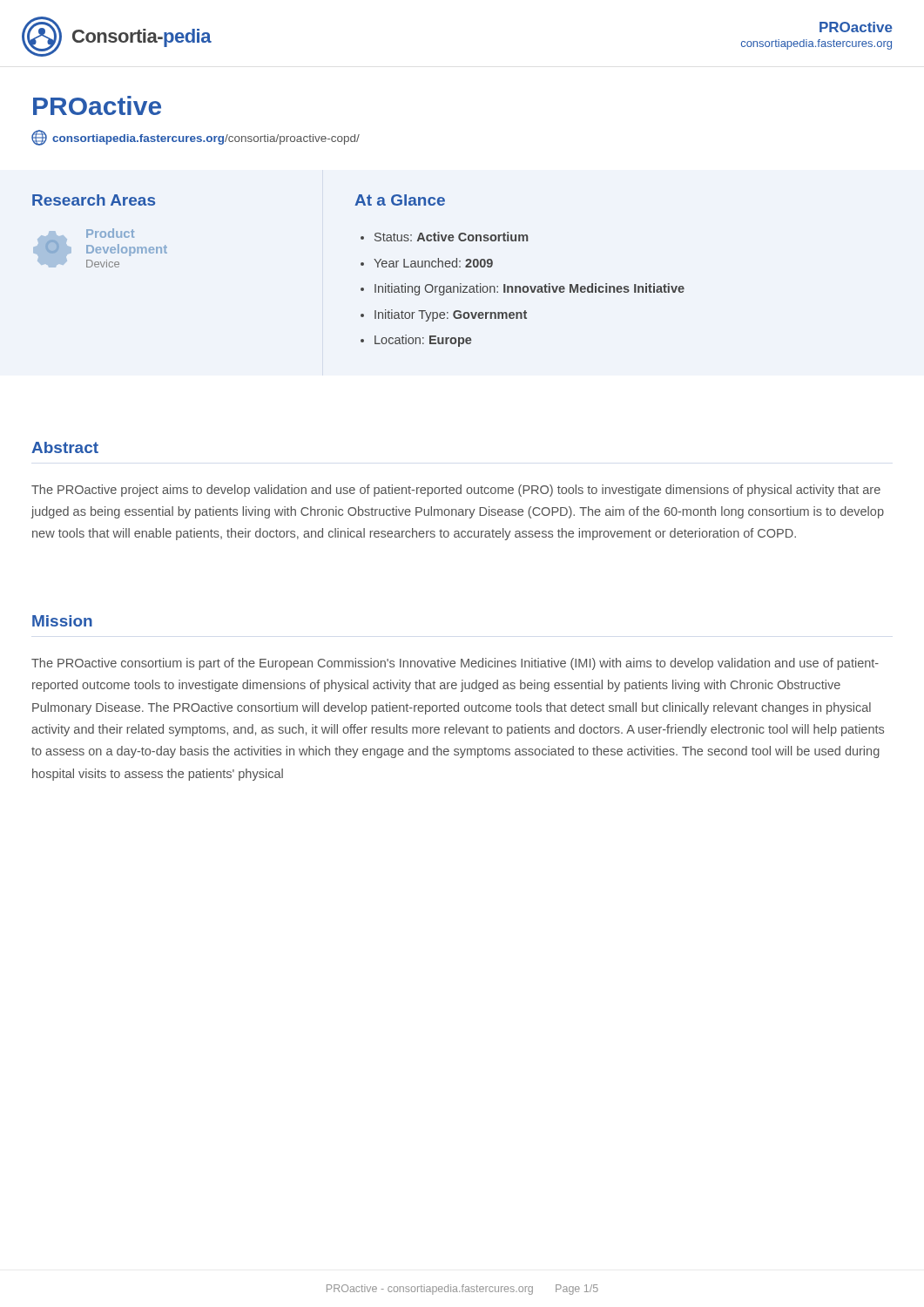Select the list item containing "Initiator Type: Government"
This screenshot has width=924, height=1307.
coord(450,314)
